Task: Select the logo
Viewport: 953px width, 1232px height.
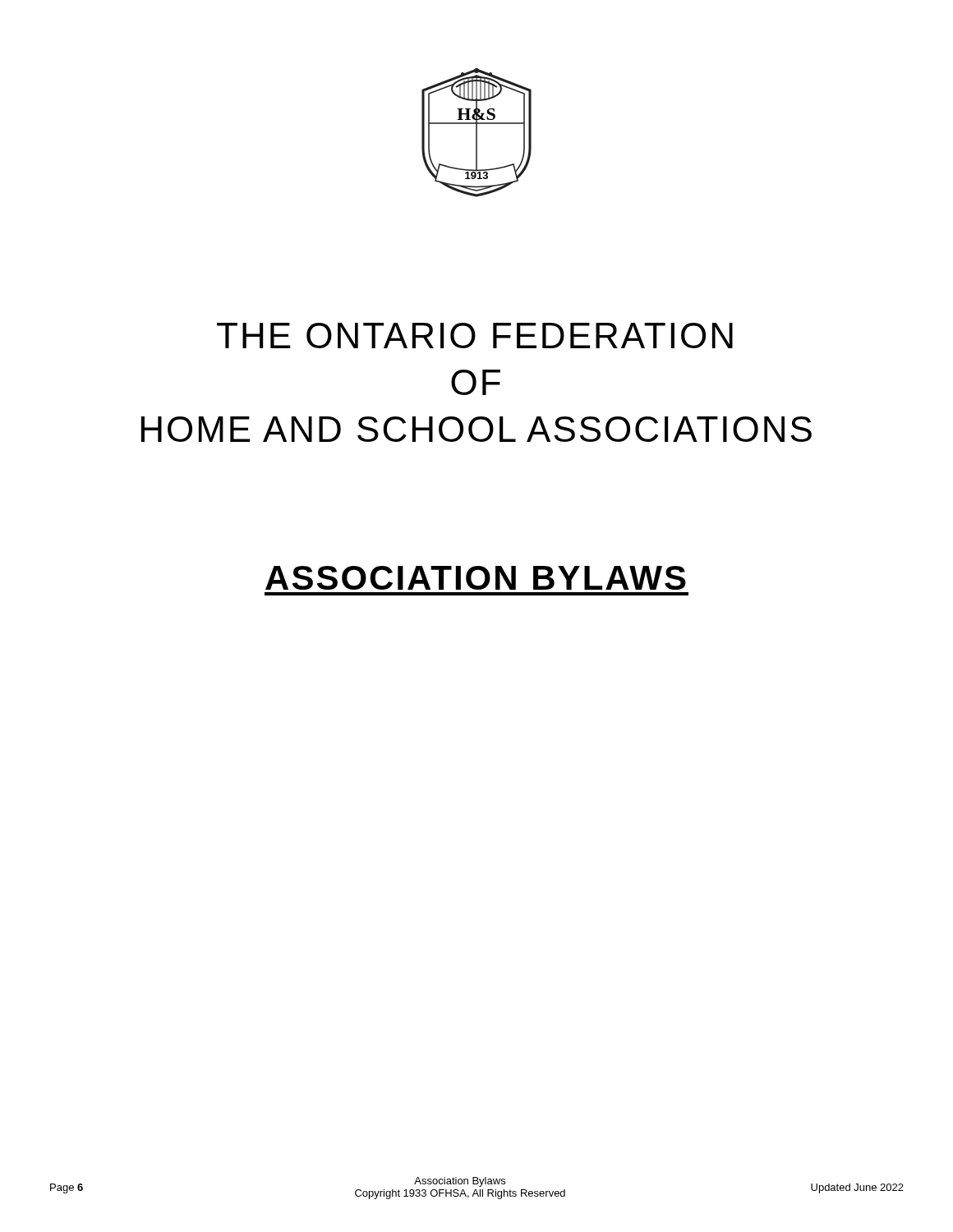Action: coord(476,131)
